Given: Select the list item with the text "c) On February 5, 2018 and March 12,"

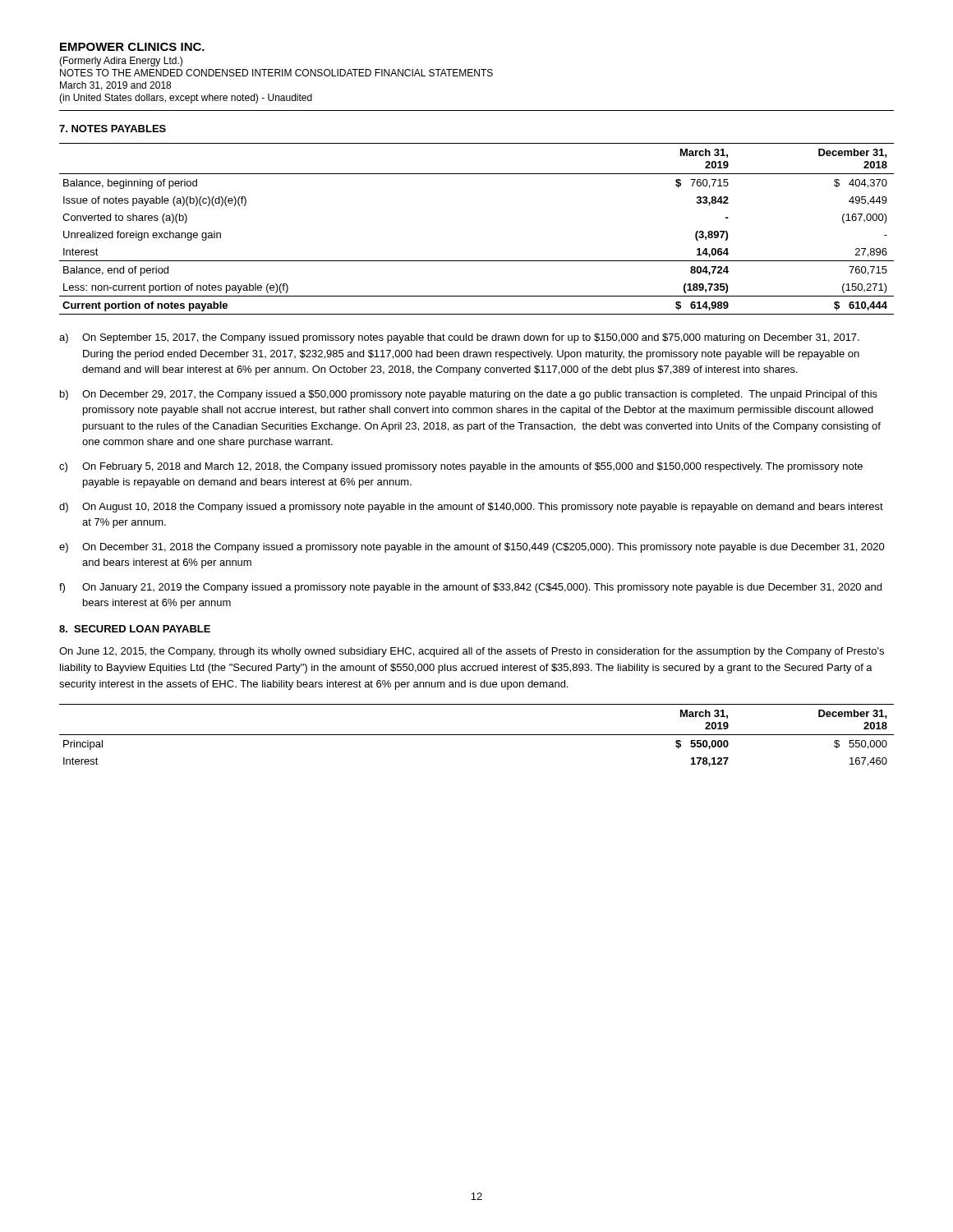Looking at the screenshot, I should click(x=476, y=474).
